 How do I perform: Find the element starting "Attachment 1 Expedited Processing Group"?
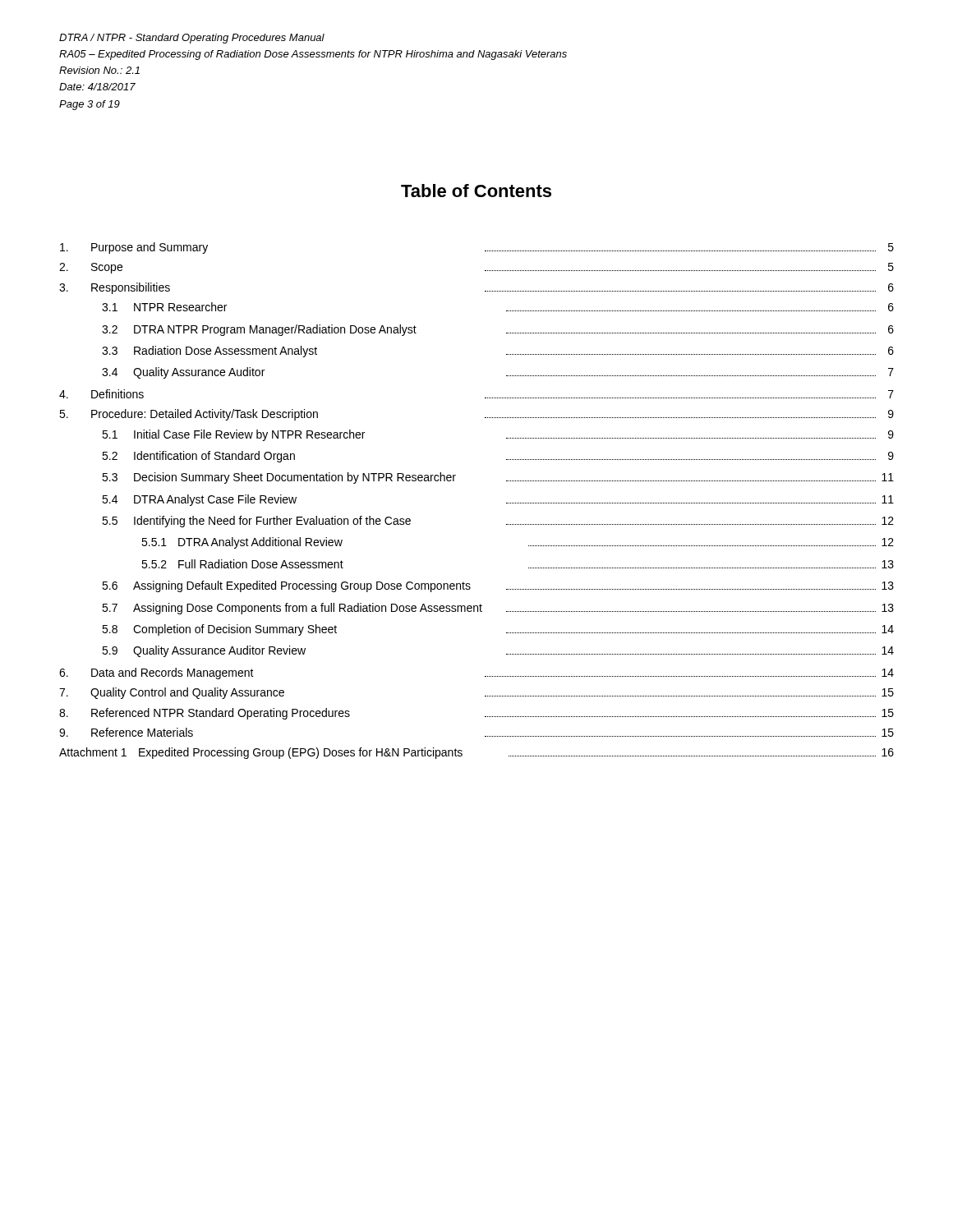(97, 753)
